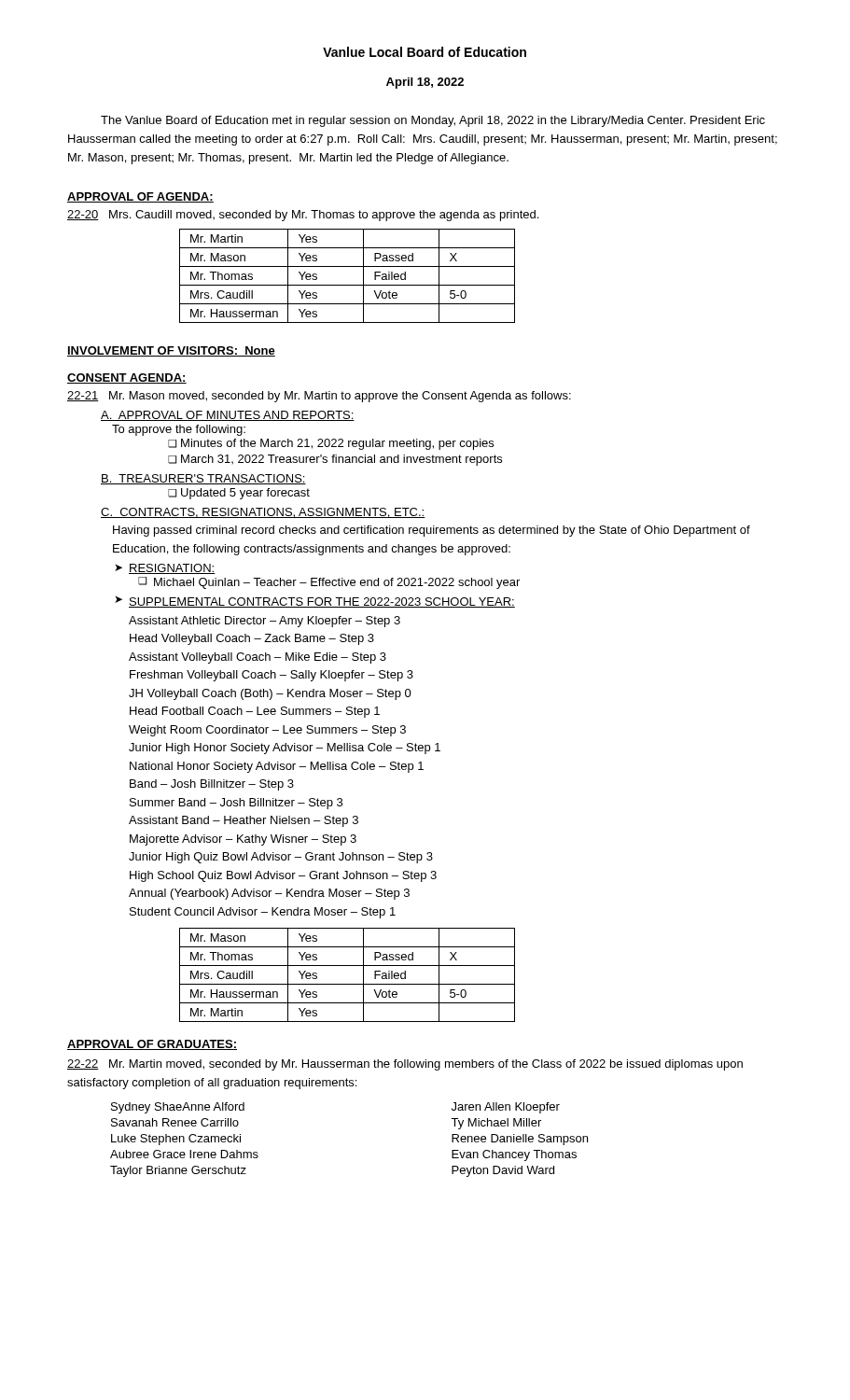
Task: Select the text block that says "22-21 Mr. Mason moved, seconded by"
Action: (x=319, y=396)
